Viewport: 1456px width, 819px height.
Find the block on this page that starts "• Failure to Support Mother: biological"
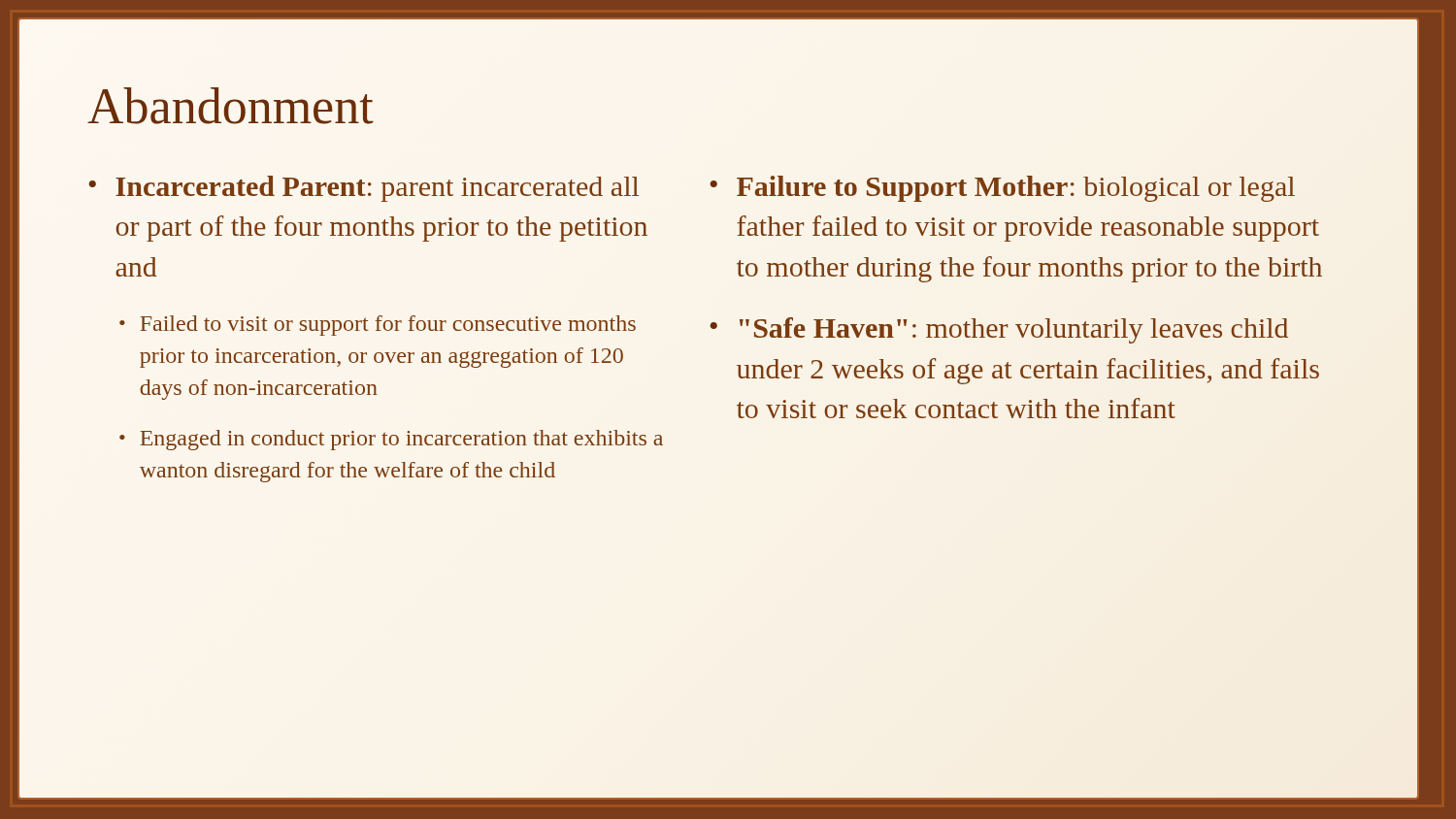pos(1019,226)
